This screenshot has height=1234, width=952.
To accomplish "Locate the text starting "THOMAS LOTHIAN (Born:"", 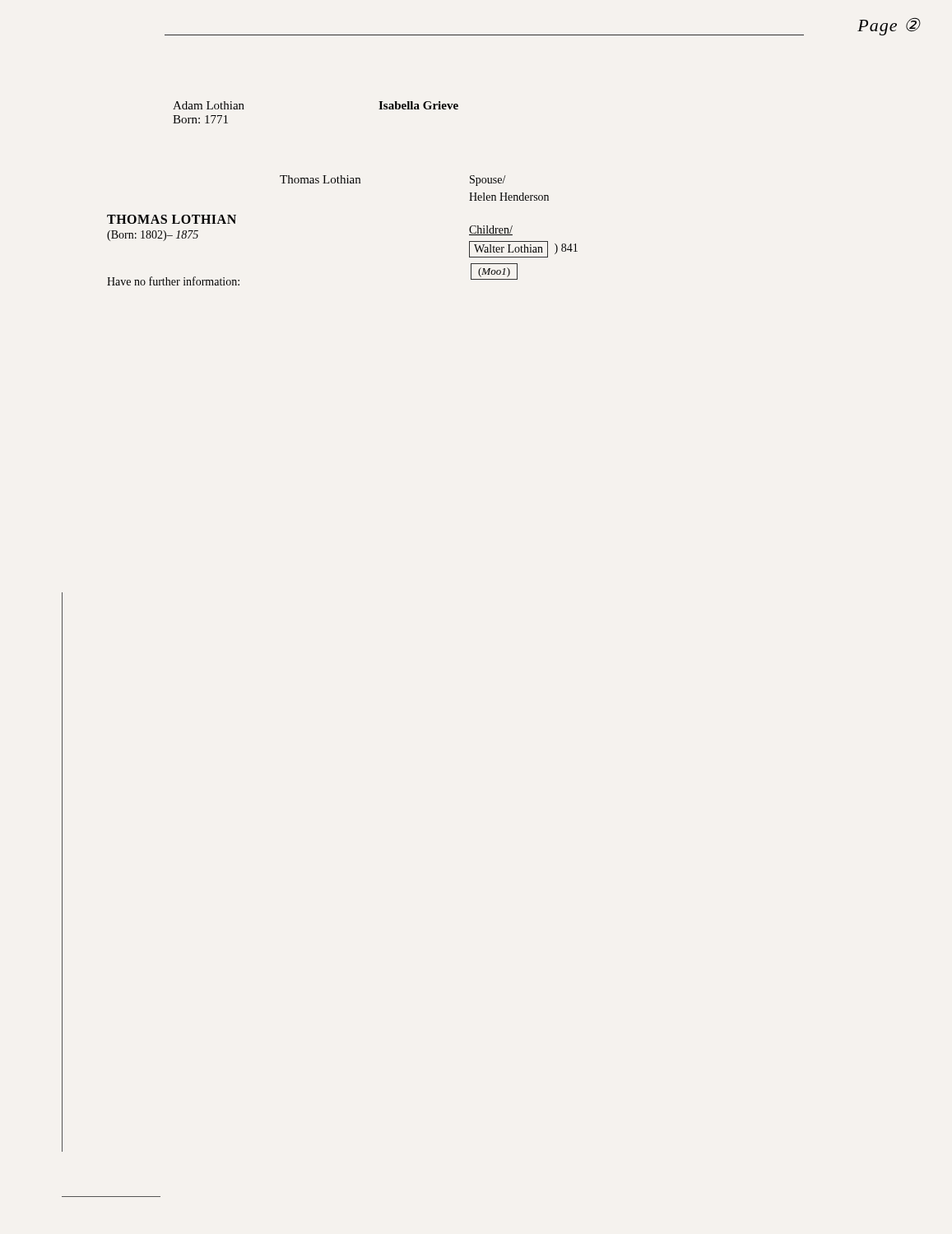I will point(172,227).
